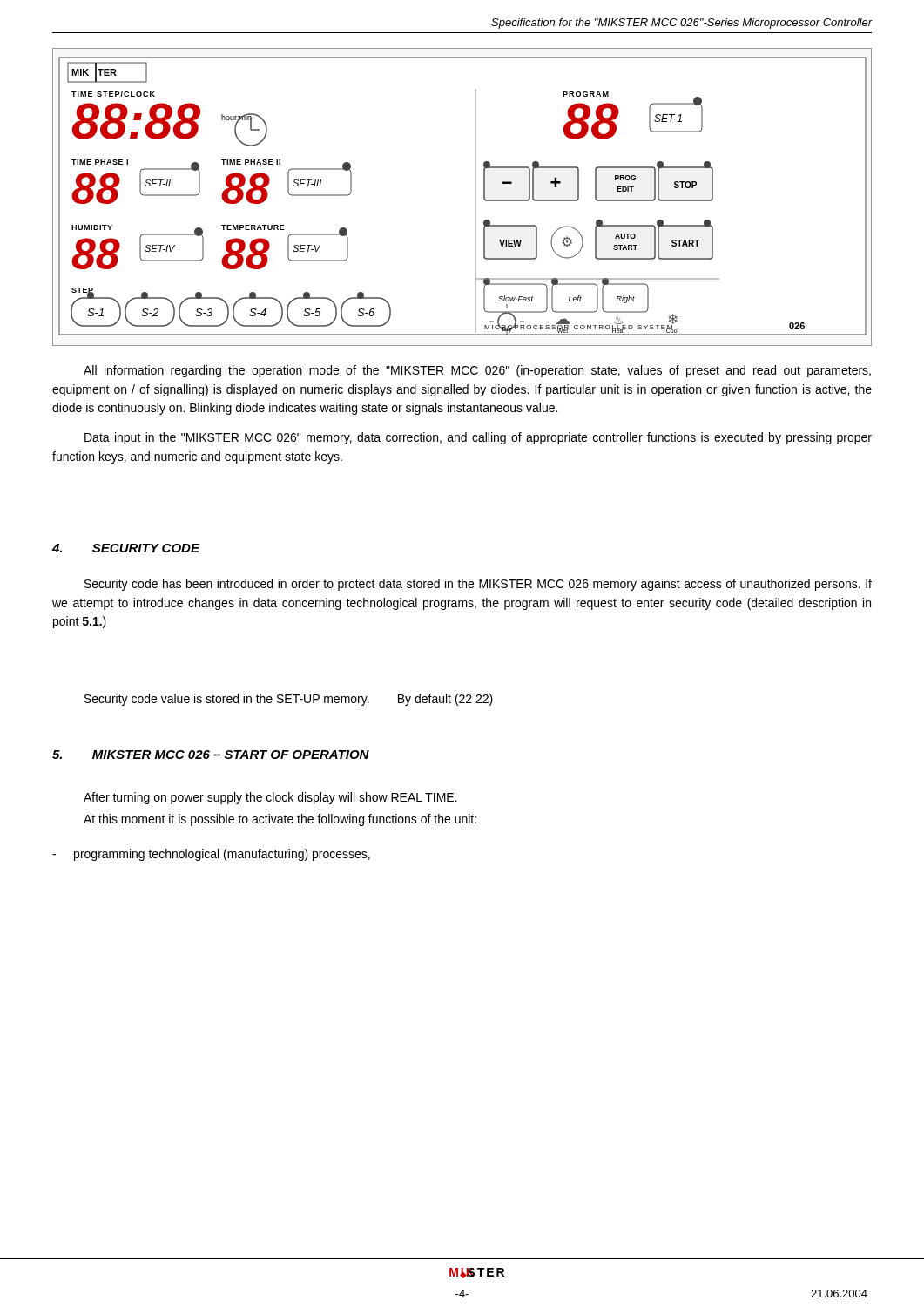Find the text starting "All information regarding the operation mode"

[x=462, y=414]
